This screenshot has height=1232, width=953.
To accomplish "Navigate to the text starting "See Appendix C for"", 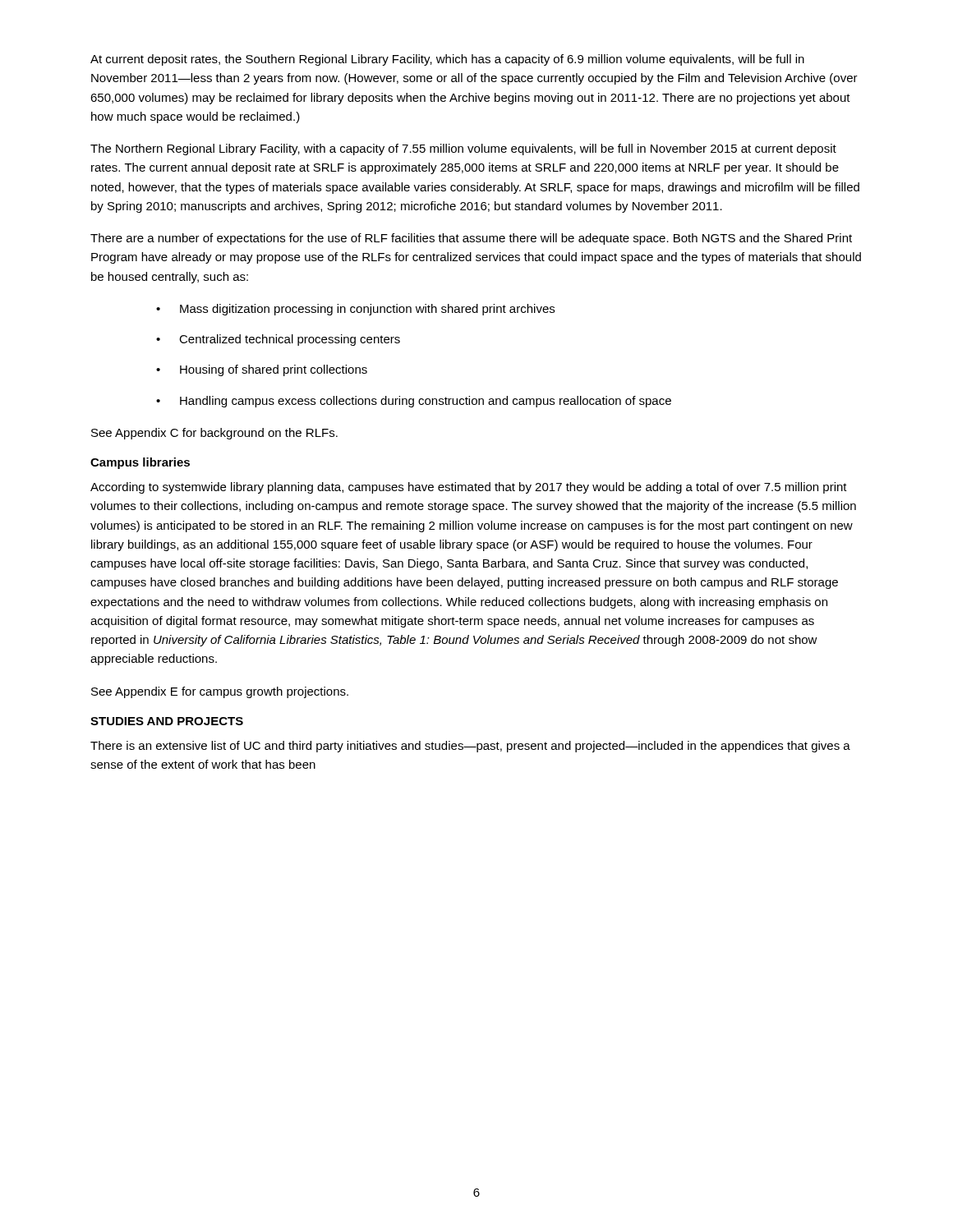I will click(214, 432).
